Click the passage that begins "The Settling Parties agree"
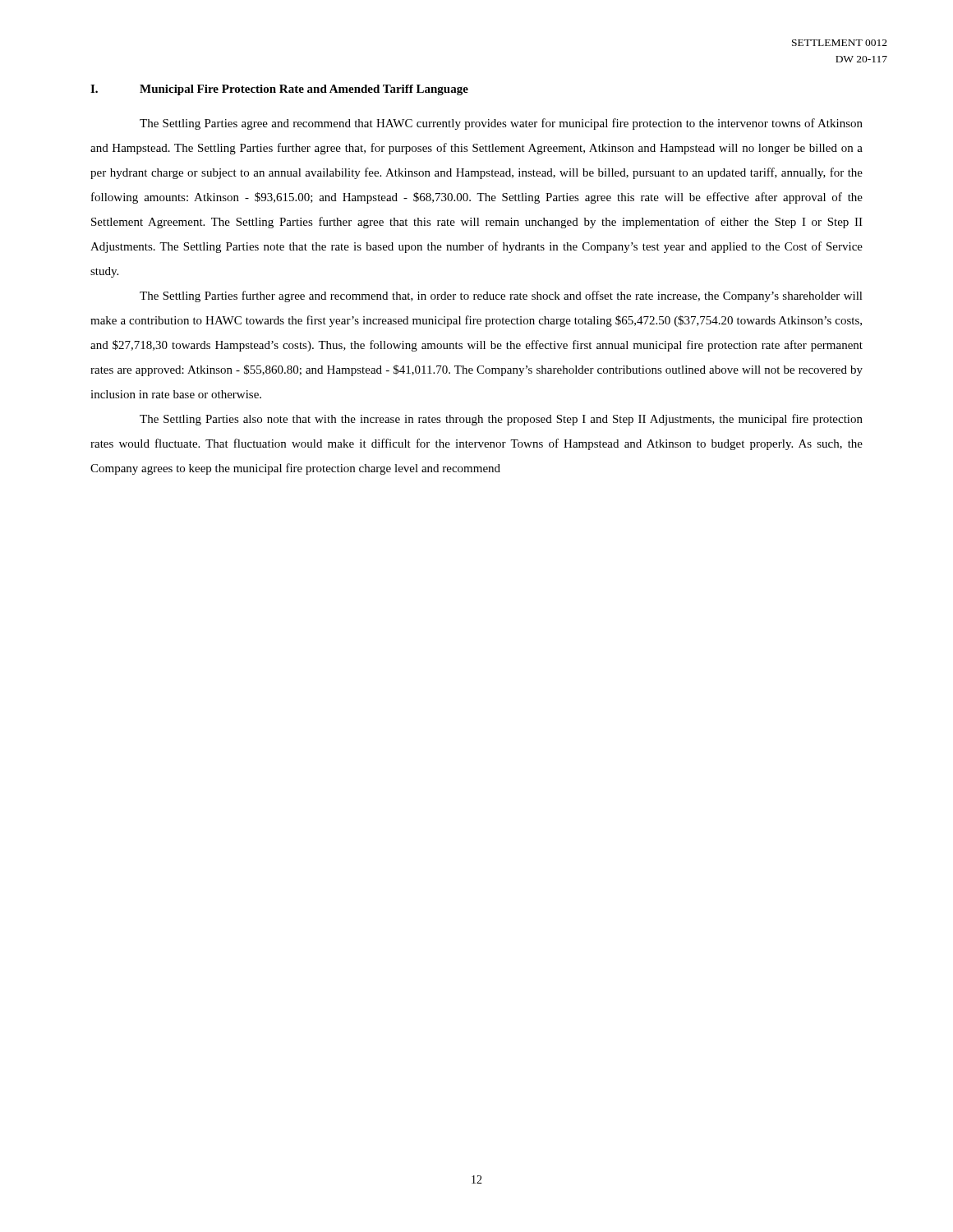The height and width of the screenshot is (1232, 953). pyautogui.click(x=476, y=197)
